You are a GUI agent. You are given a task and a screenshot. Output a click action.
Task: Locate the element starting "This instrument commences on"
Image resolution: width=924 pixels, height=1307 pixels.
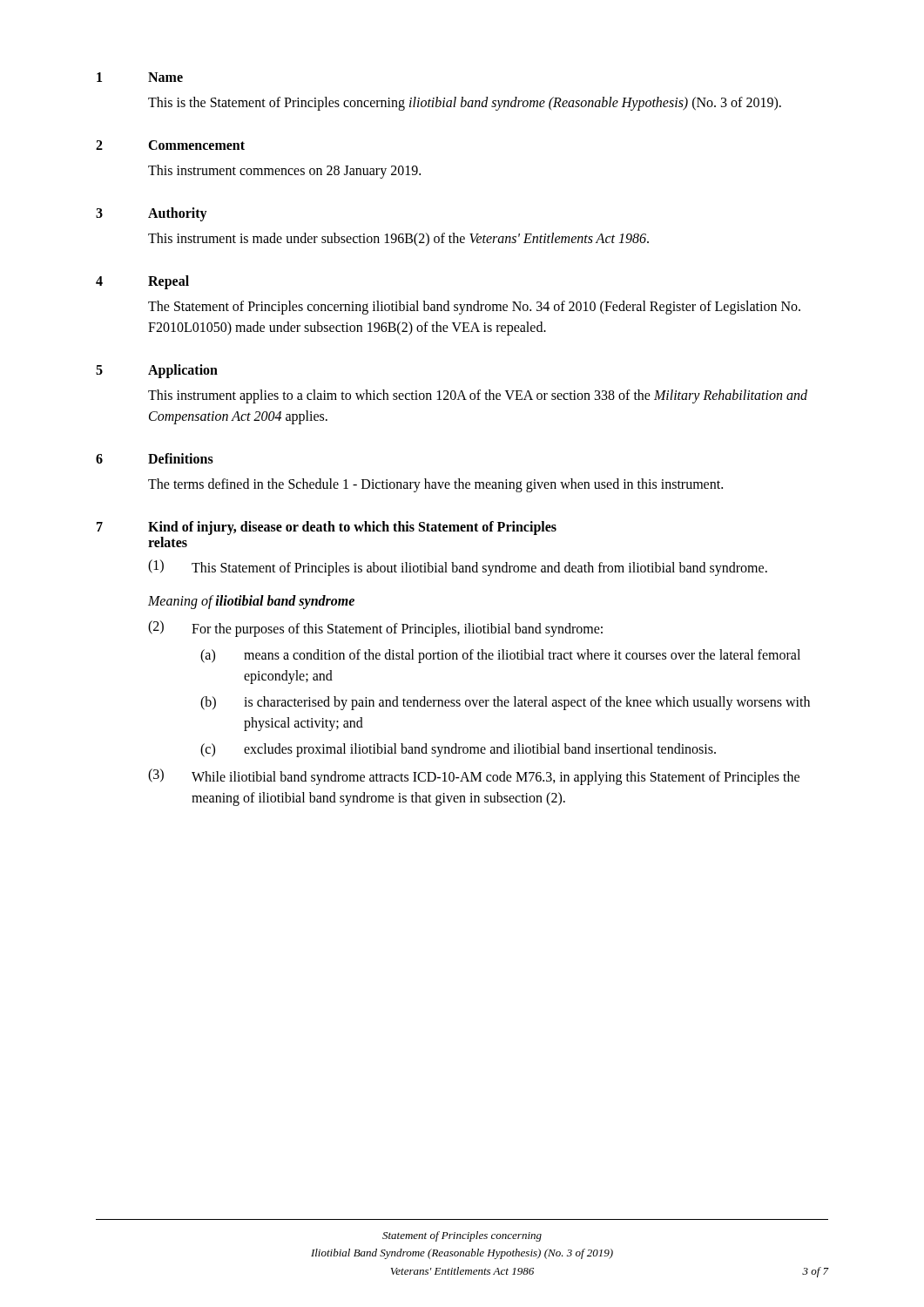(x=285, y=170)
